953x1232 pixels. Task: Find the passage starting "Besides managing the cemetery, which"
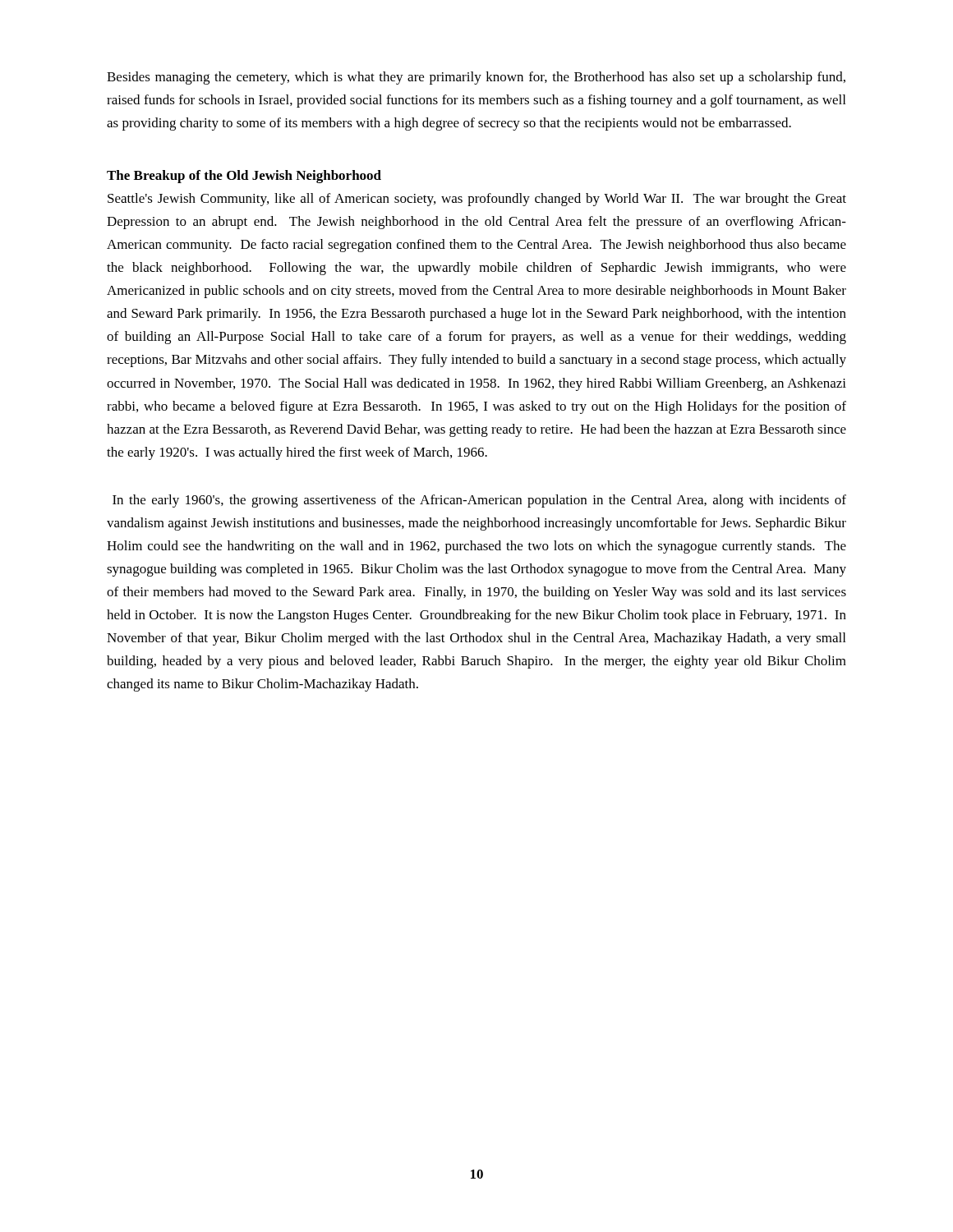click(476, 100)
